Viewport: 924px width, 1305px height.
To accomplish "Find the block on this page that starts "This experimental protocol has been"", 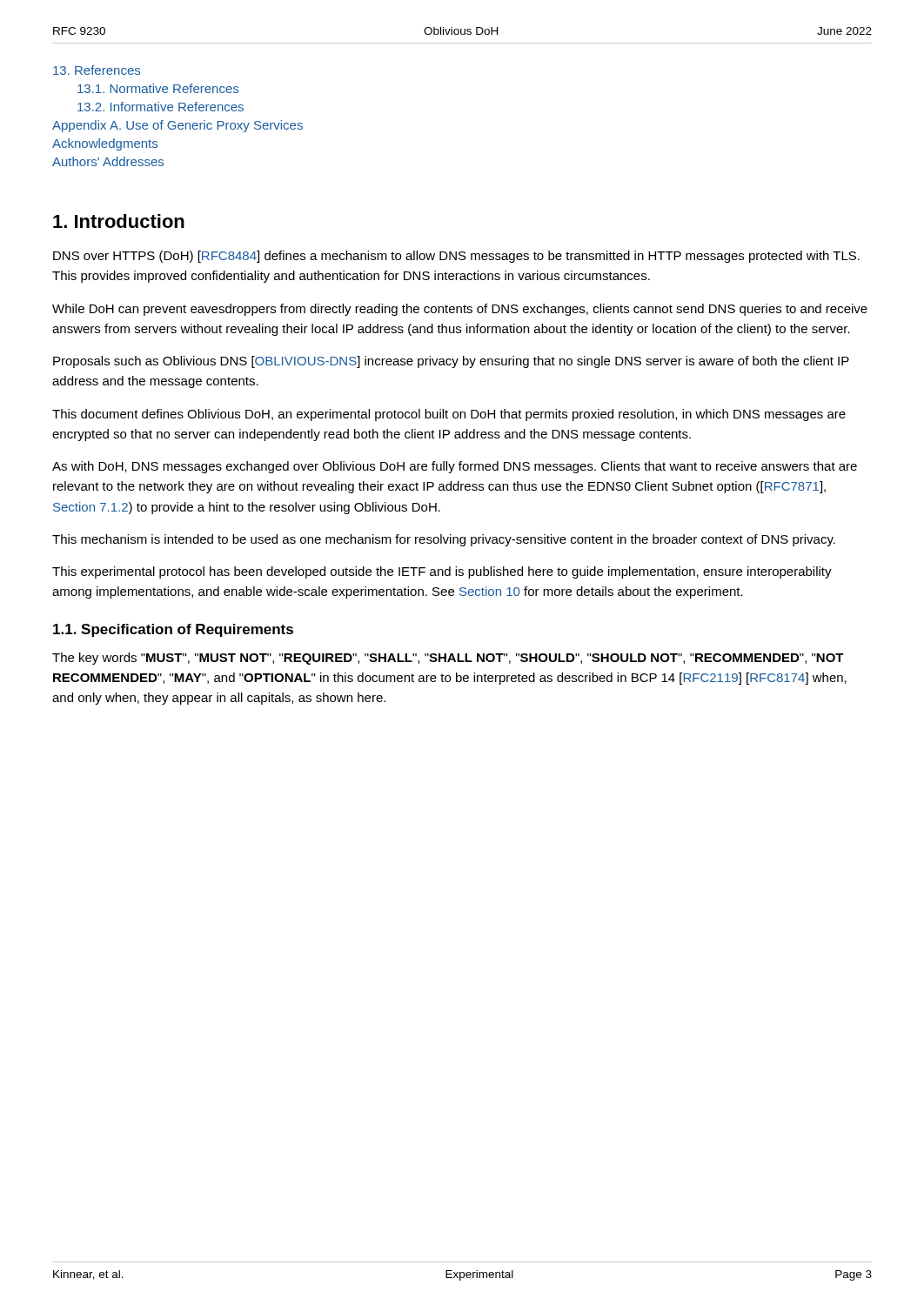I will 442,581.
